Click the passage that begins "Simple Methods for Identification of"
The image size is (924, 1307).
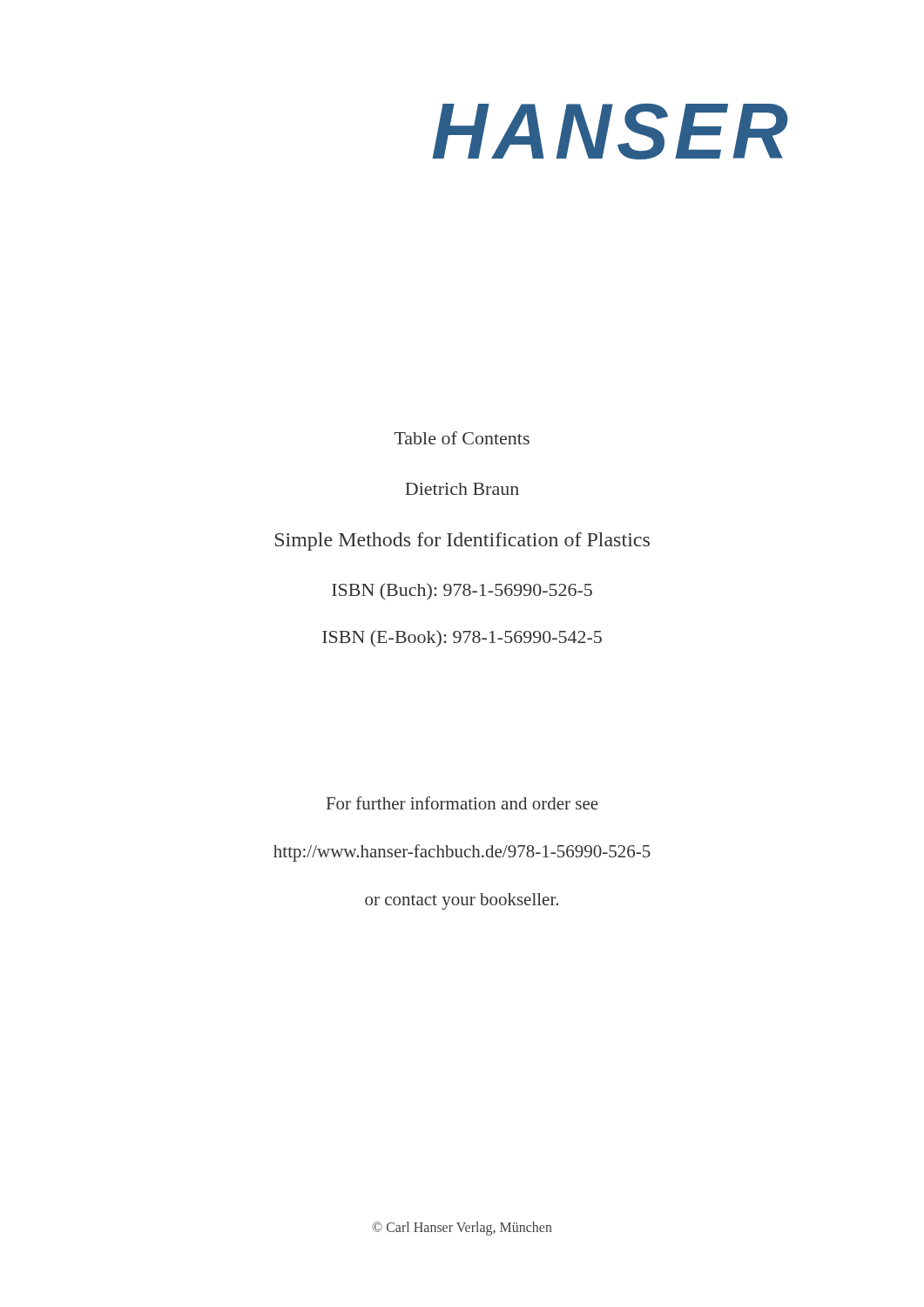point(462,539)
